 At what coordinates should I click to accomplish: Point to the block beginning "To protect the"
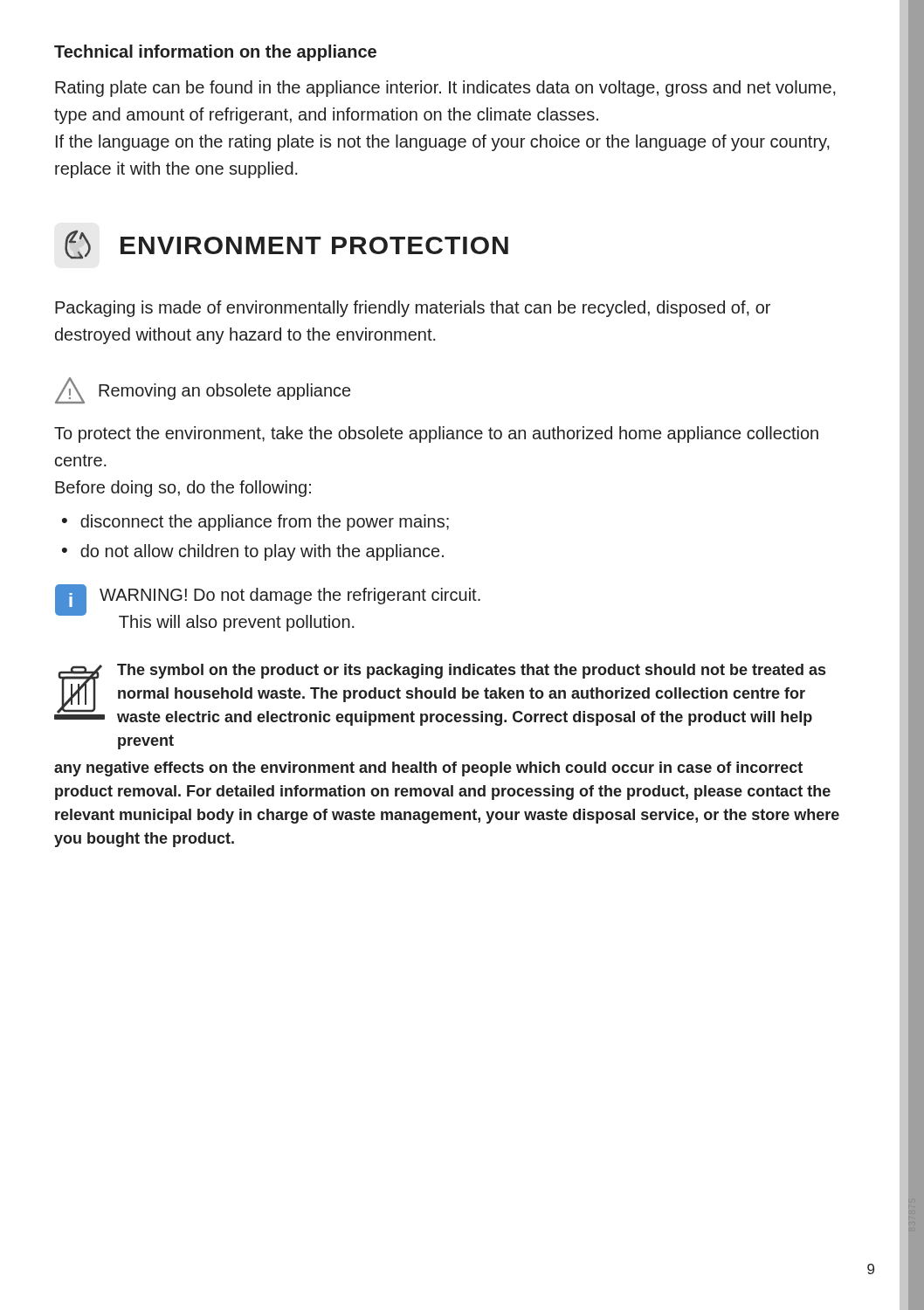(x=436, y=434)
